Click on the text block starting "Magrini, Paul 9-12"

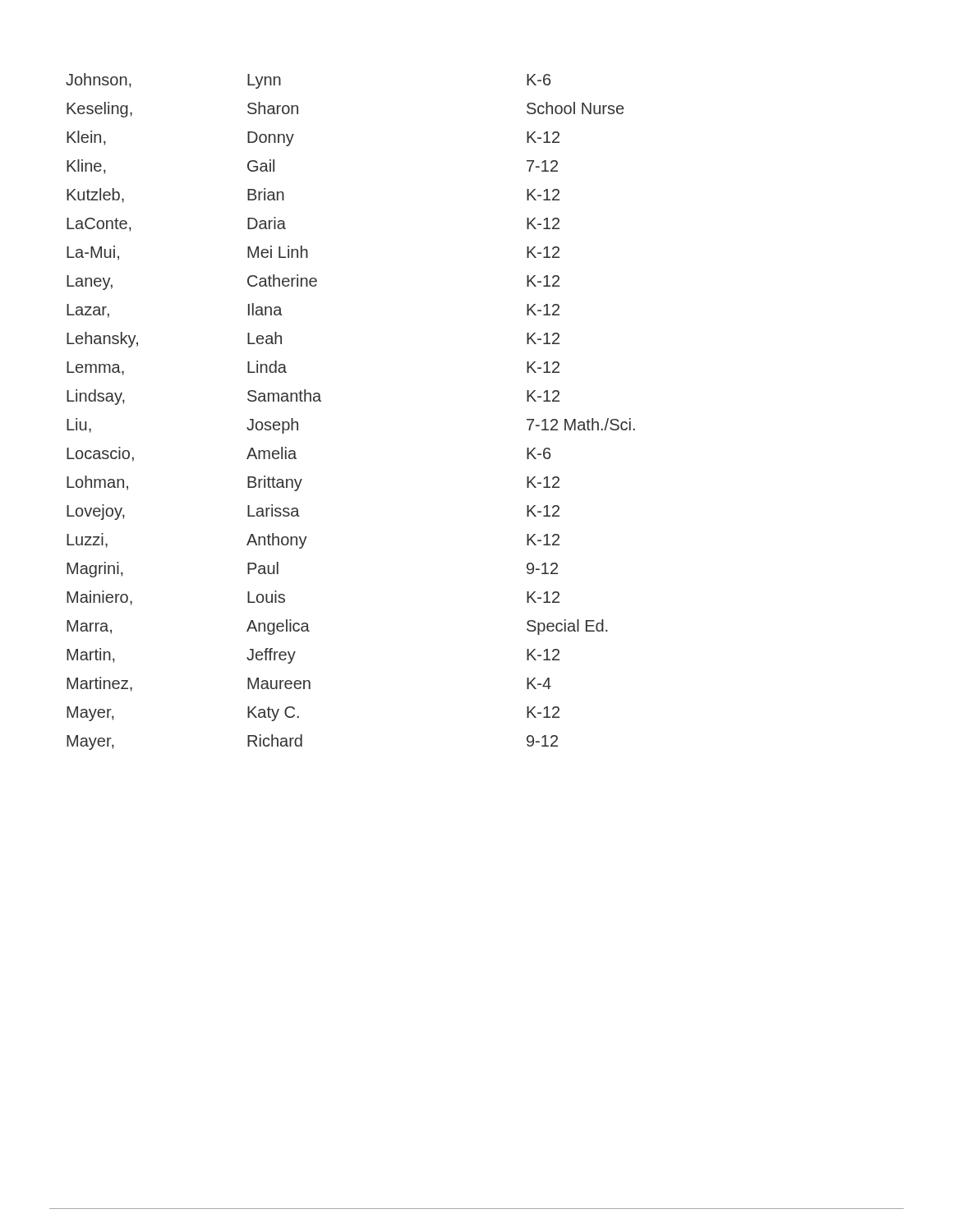(100, 570)
